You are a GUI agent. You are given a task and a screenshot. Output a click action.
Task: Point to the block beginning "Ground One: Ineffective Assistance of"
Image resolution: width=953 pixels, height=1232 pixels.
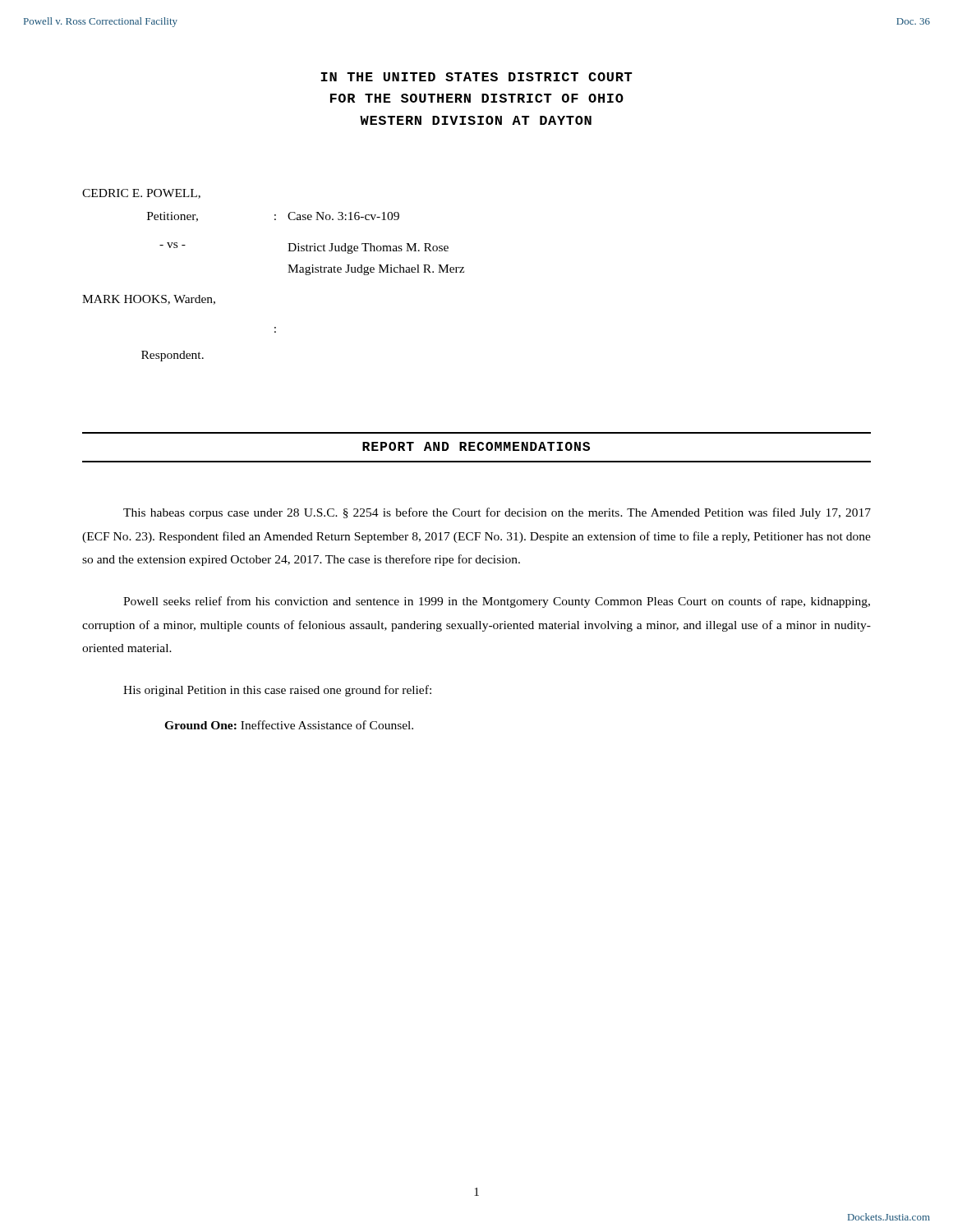coord(289,725)
